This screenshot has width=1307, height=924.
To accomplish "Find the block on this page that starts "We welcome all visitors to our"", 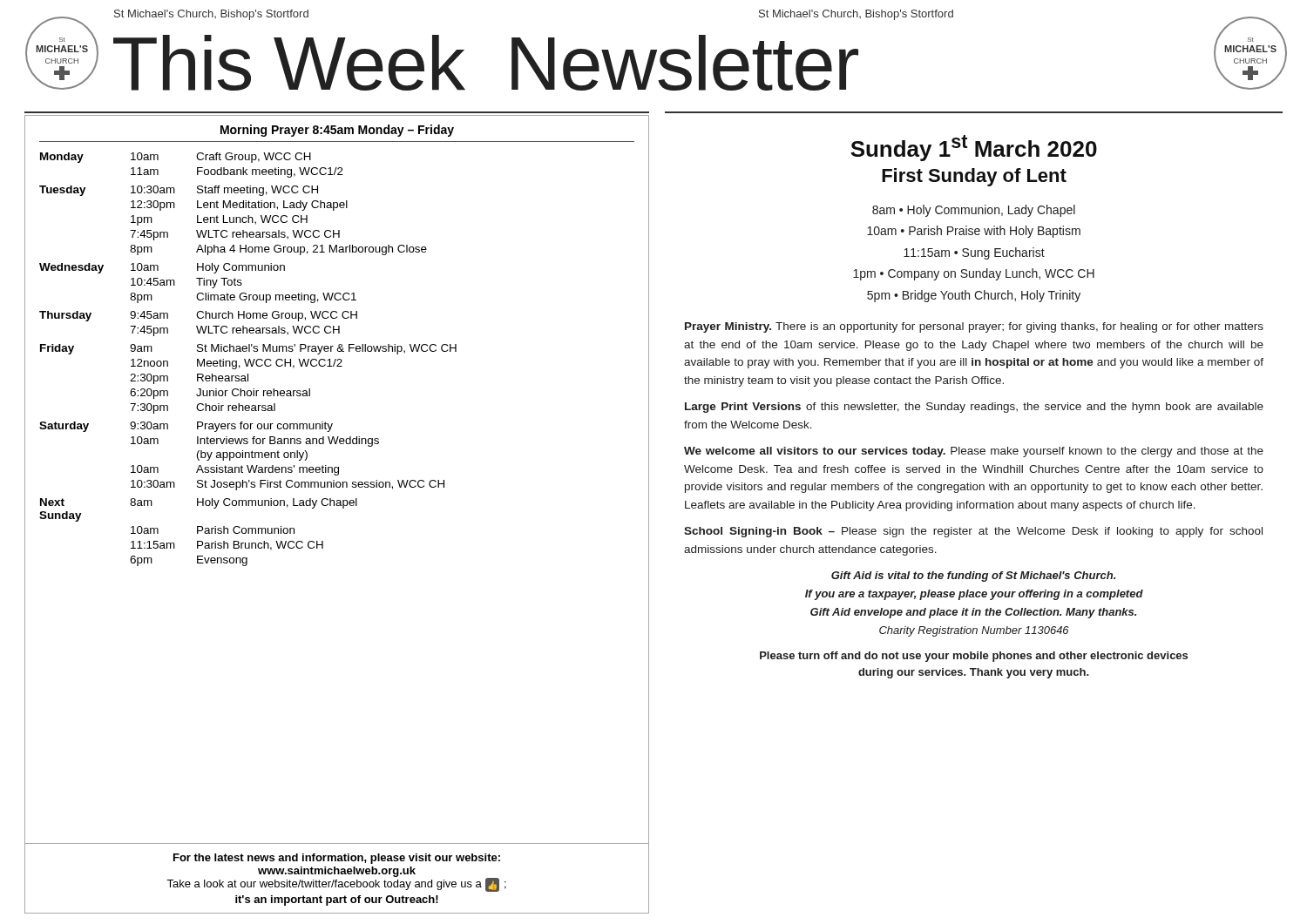I will point(974,478).
